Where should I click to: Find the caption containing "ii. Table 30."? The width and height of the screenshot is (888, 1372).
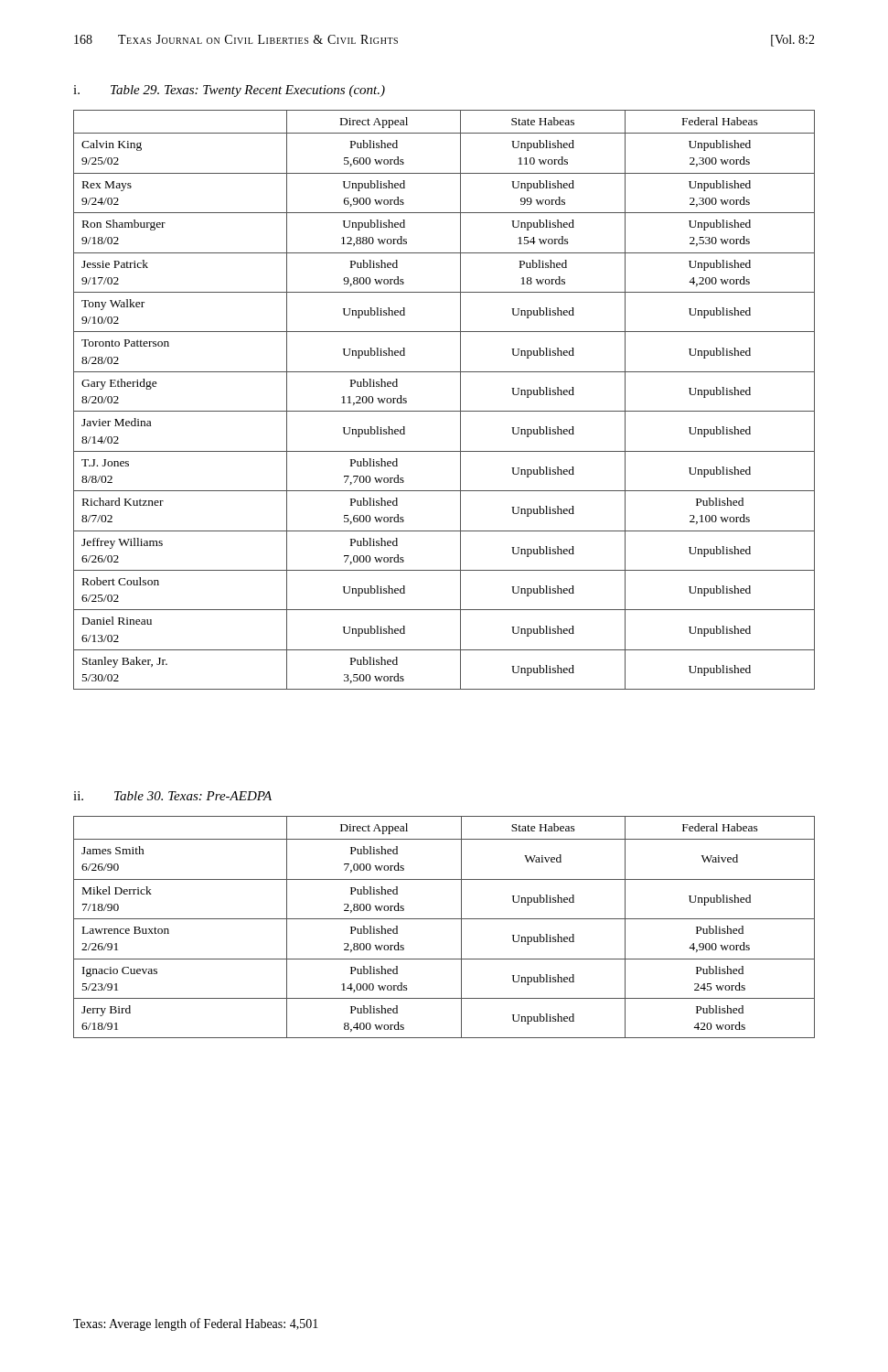(x=172, y=796)
